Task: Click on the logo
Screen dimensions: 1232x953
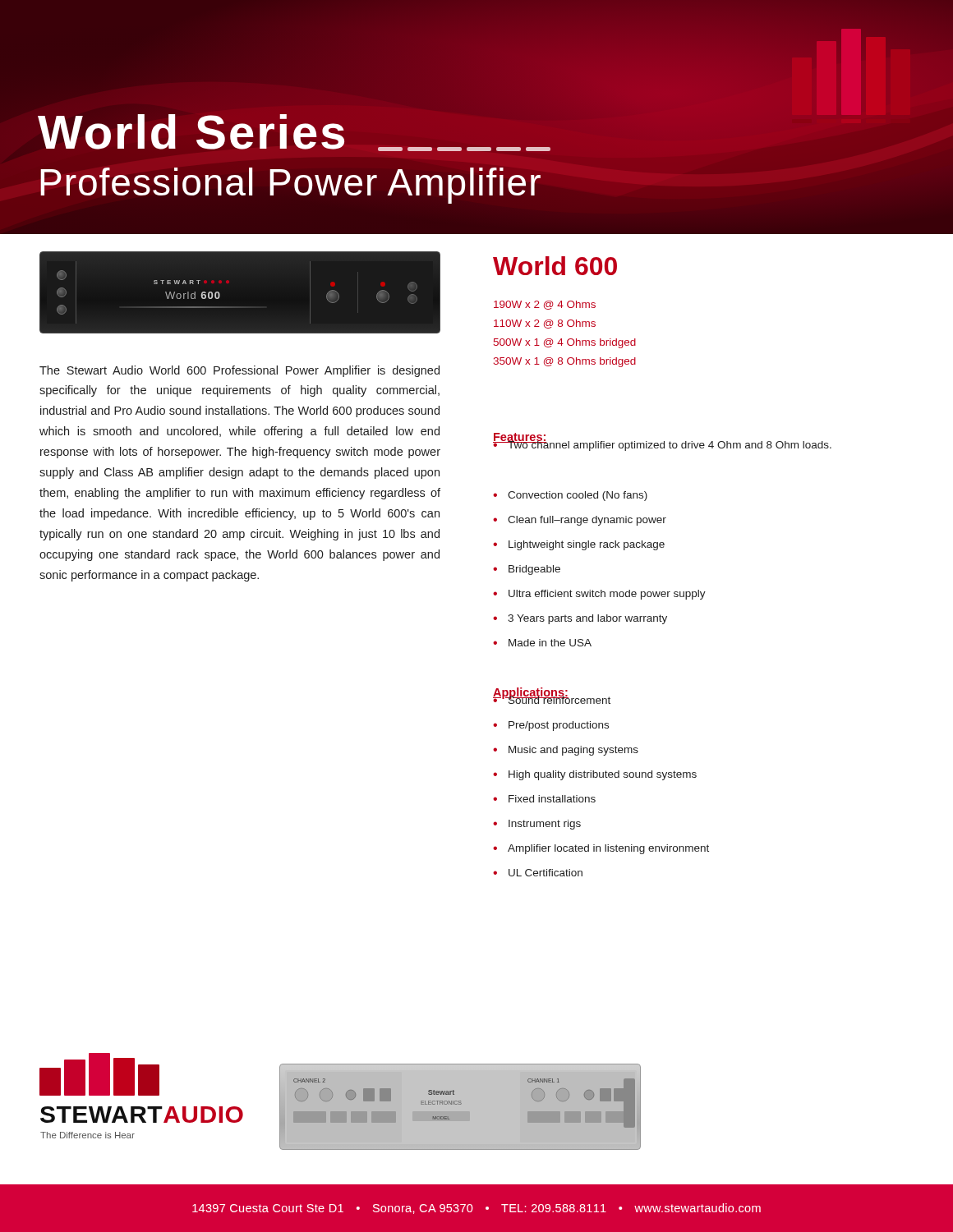Action: (142, 1101)
